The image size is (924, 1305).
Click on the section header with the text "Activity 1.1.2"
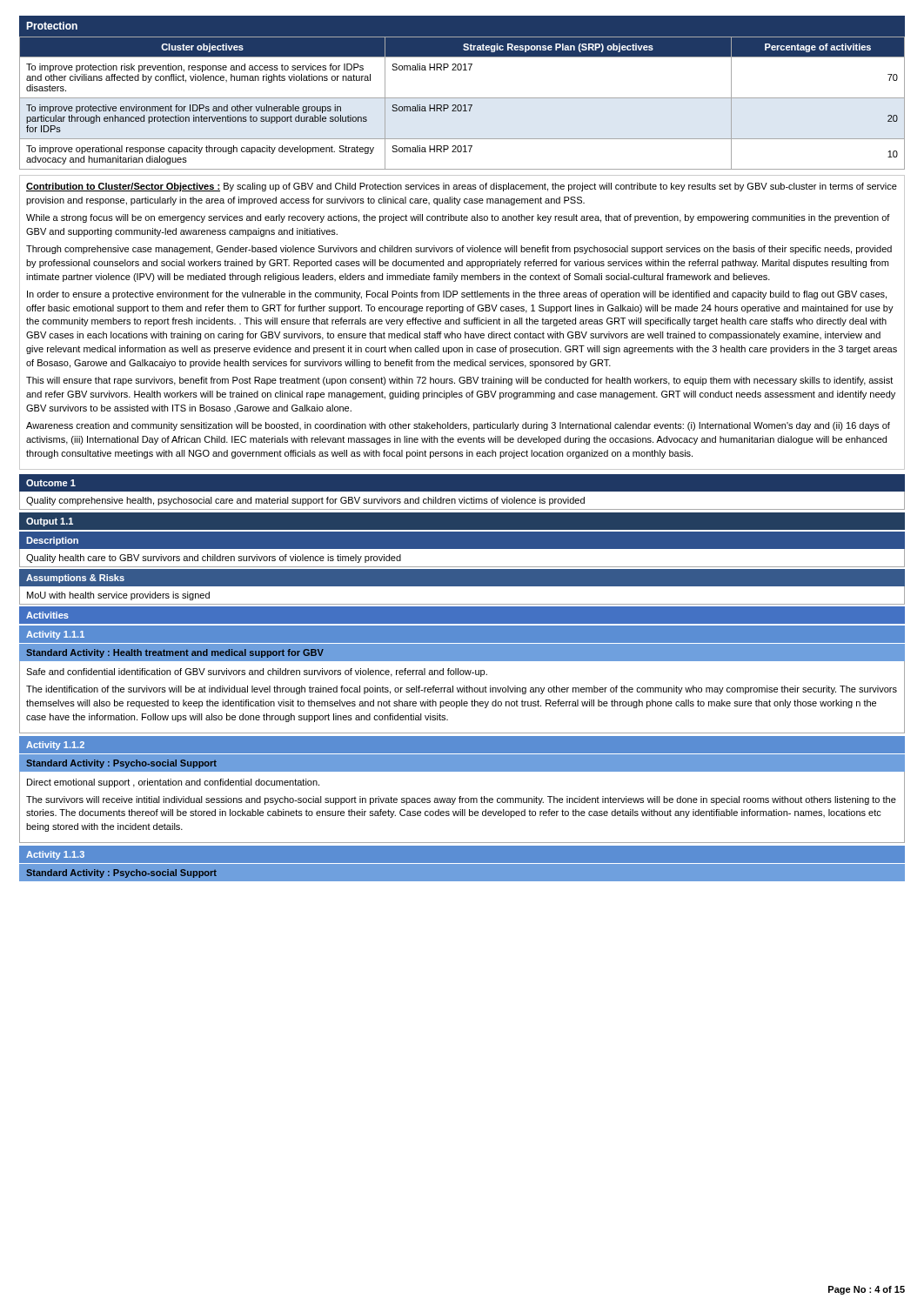[x=55, y=744]
